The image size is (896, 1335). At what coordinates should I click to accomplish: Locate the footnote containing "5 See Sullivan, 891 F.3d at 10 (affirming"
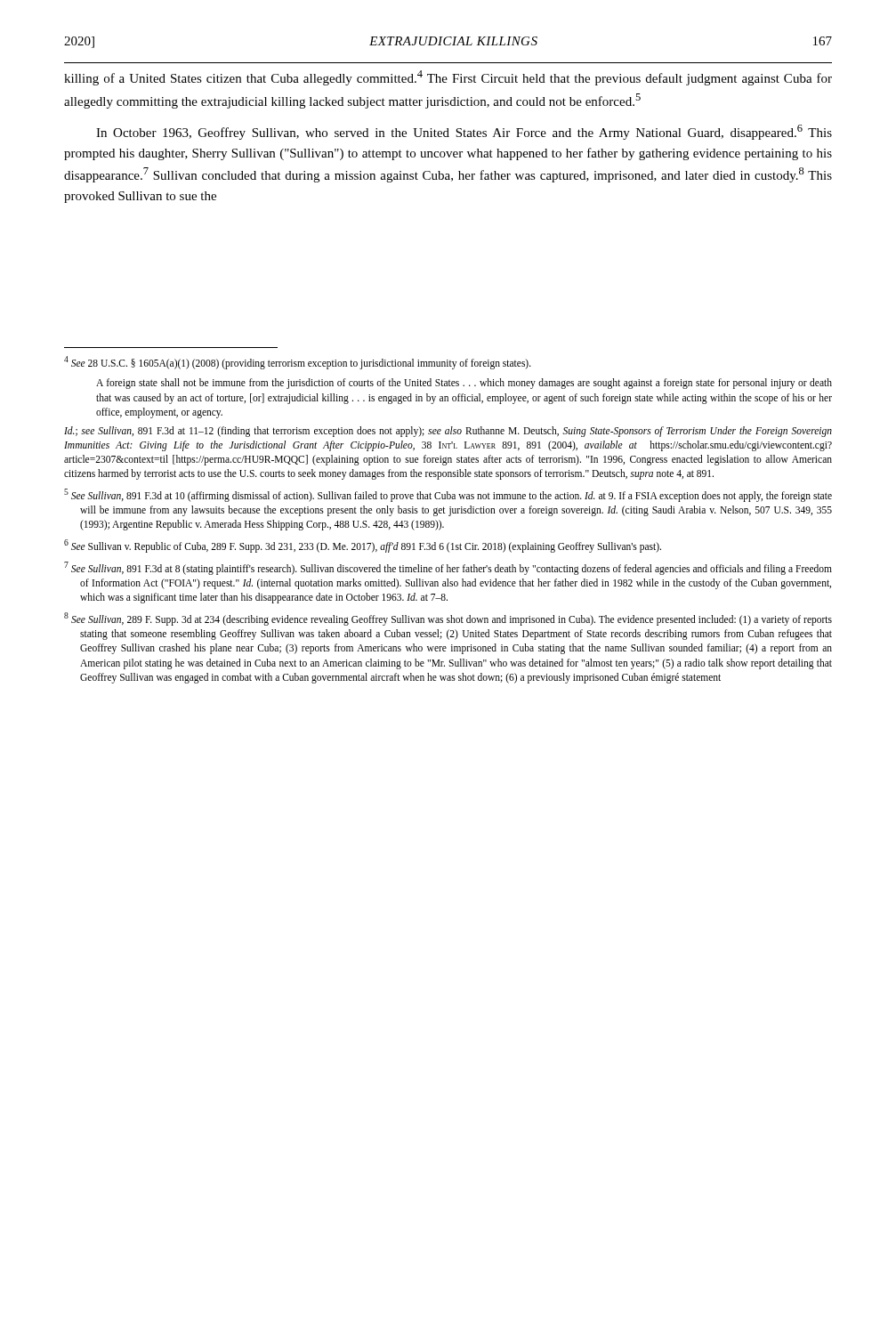coord(448,509)
